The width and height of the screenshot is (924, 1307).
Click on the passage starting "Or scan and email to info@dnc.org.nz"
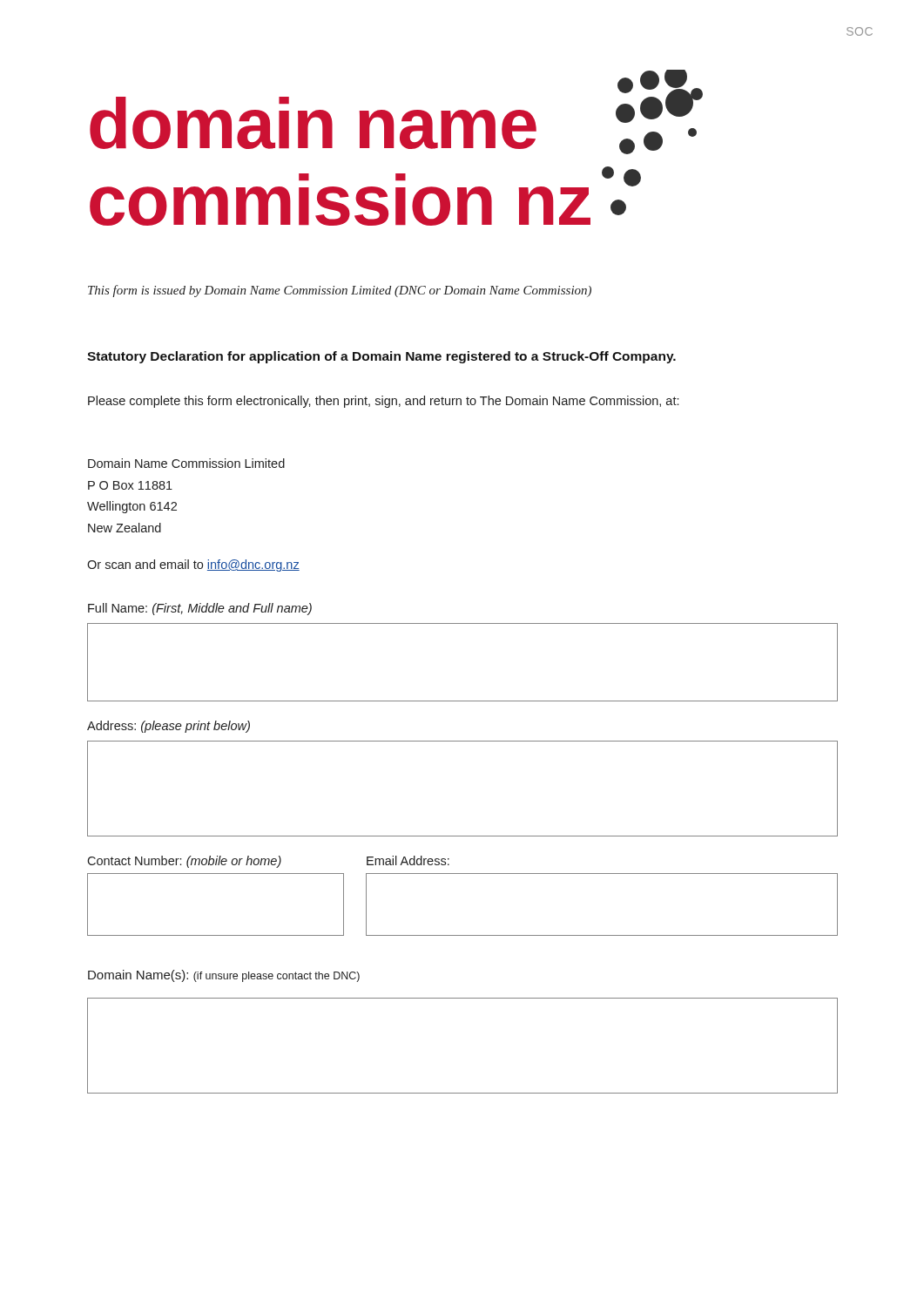pyautogui.click(x=193, y=565)
